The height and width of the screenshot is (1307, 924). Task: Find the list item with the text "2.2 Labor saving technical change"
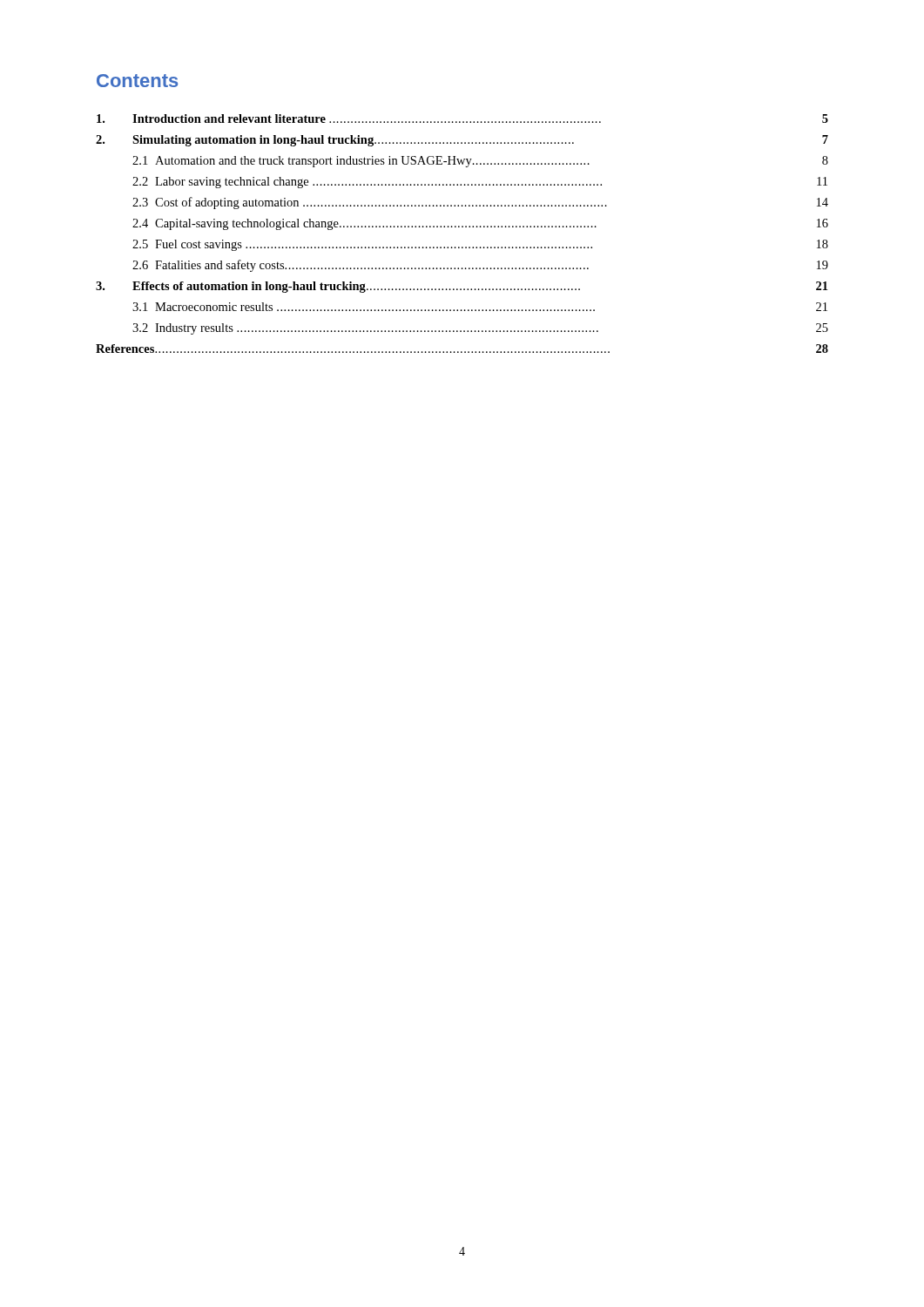(462, 181)
